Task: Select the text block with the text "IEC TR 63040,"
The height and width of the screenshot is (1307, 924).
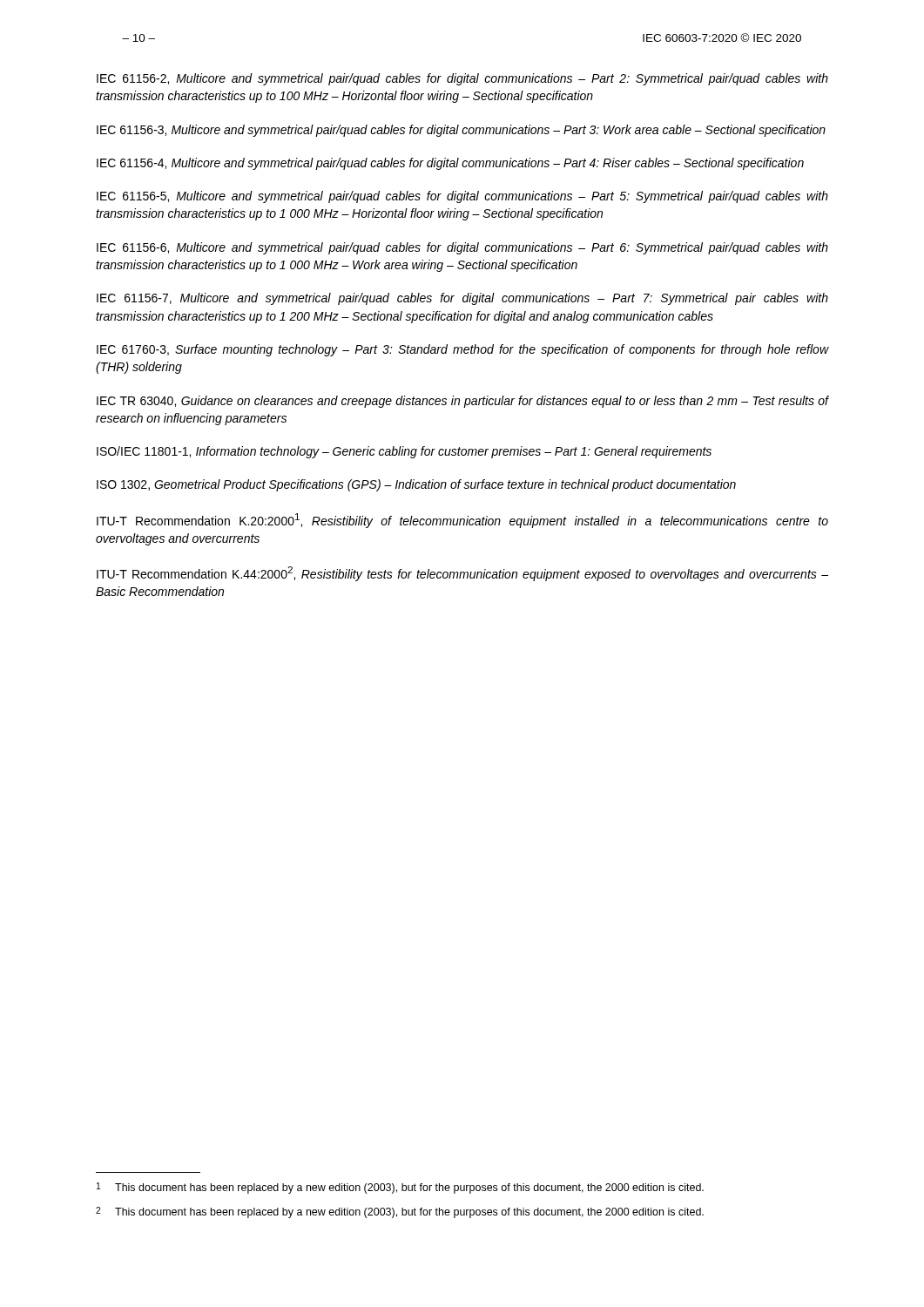Action: tap(462, 409)
